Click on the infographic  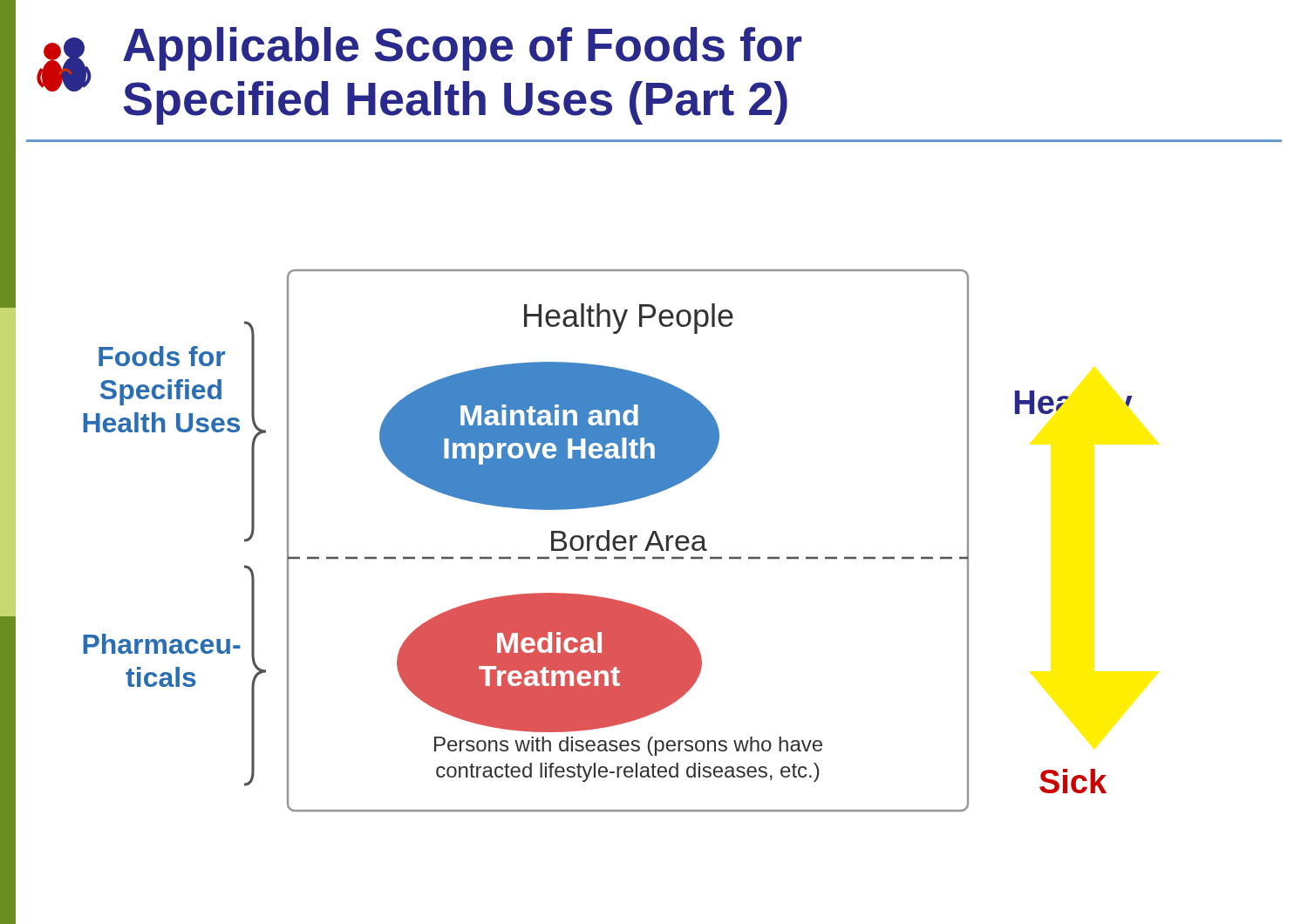(x=654, y=527)
